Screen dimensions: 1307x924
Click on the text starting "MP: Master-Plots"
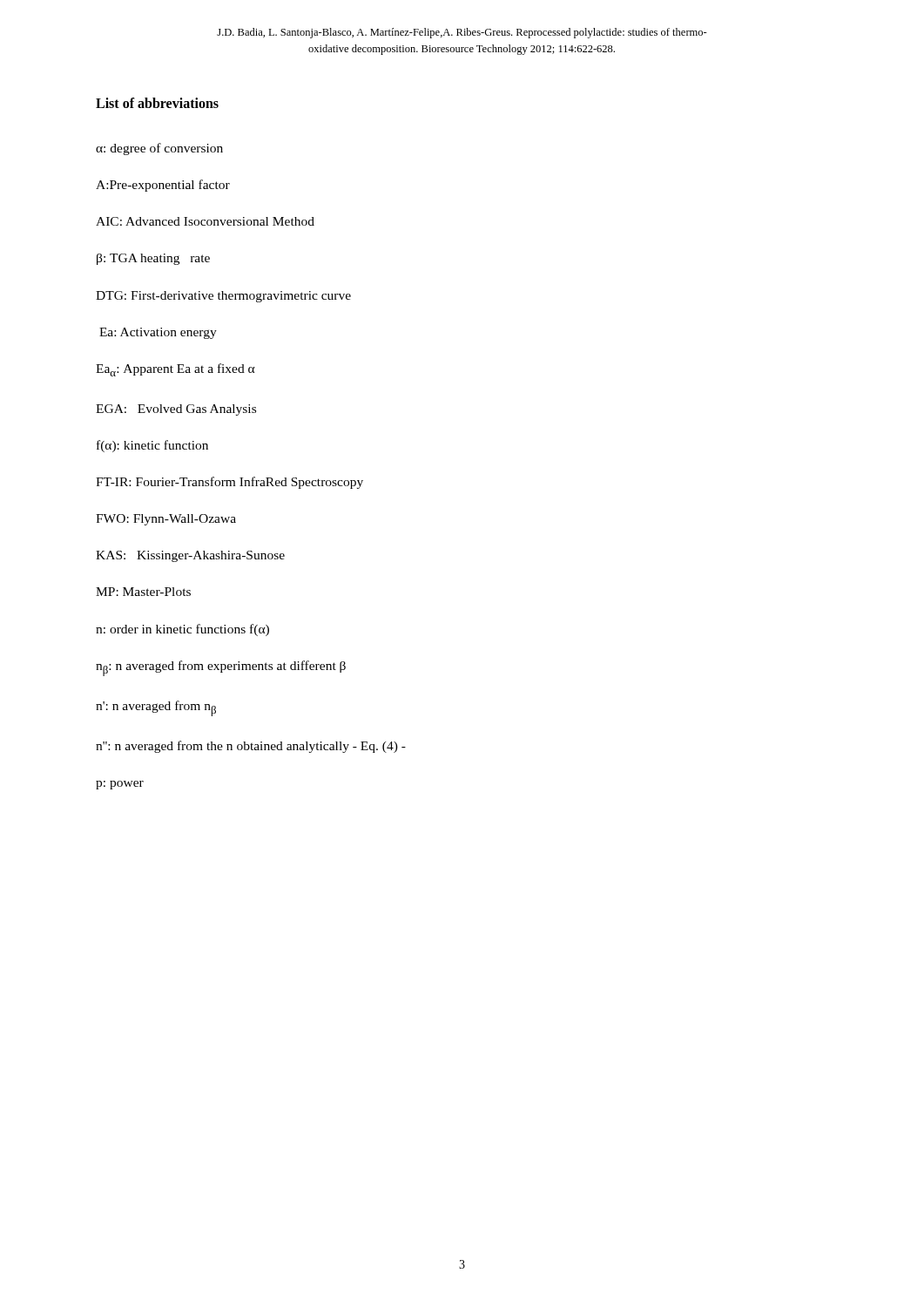(143, 592)
